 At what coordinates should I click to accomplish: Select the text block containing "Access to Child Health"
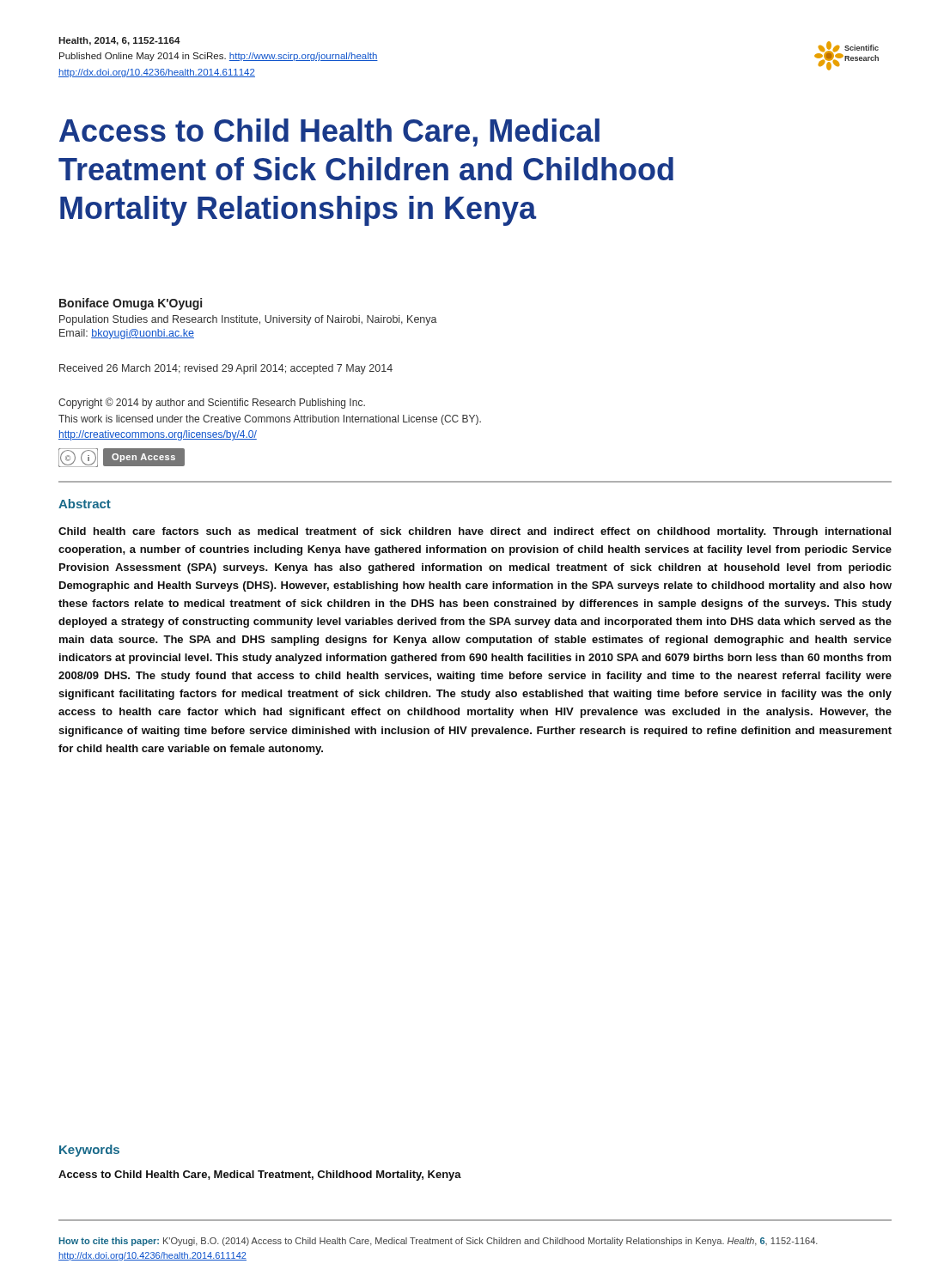260,1176
